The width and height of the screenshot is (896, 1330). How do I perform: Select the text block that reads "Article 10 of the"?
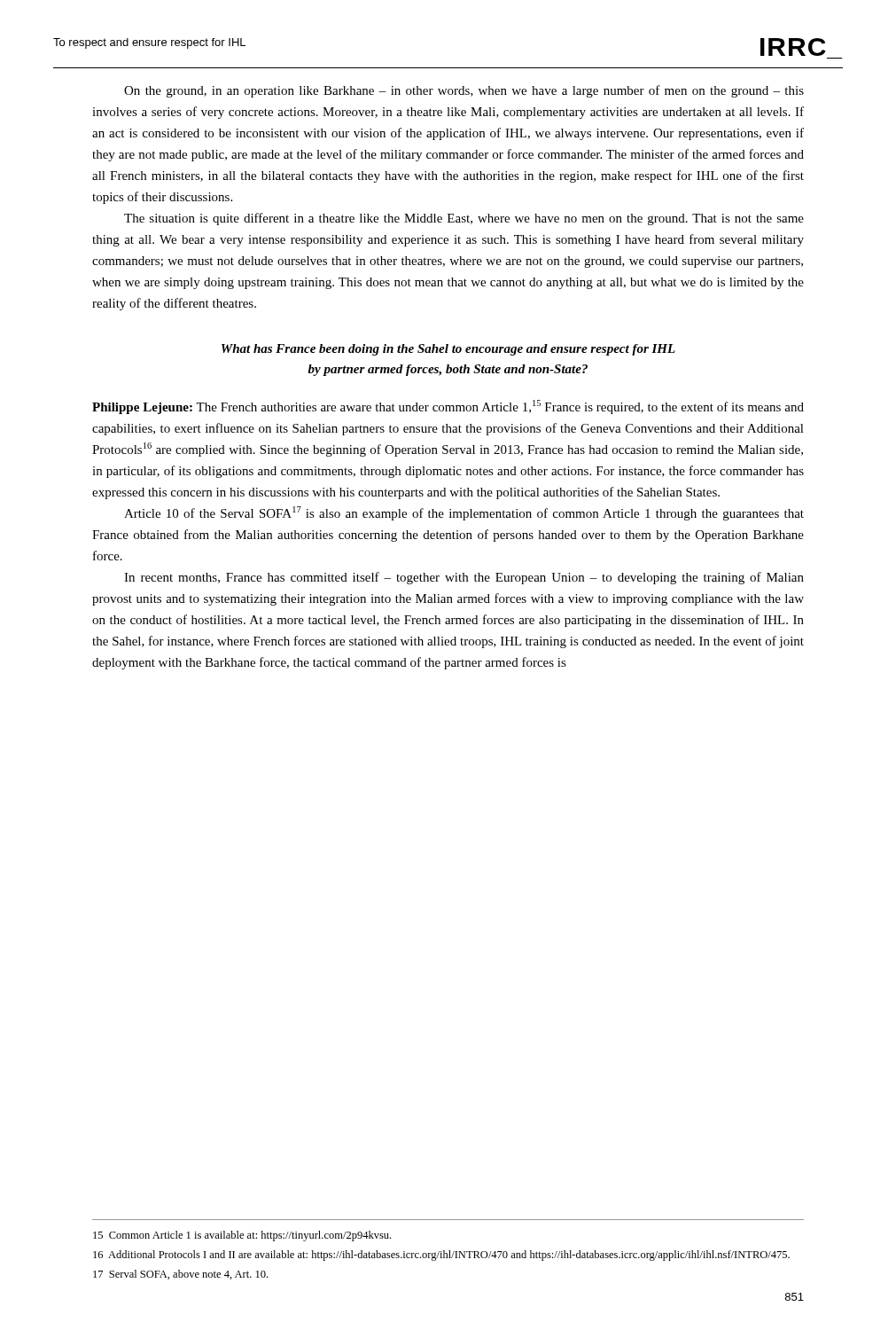point(448,535)
